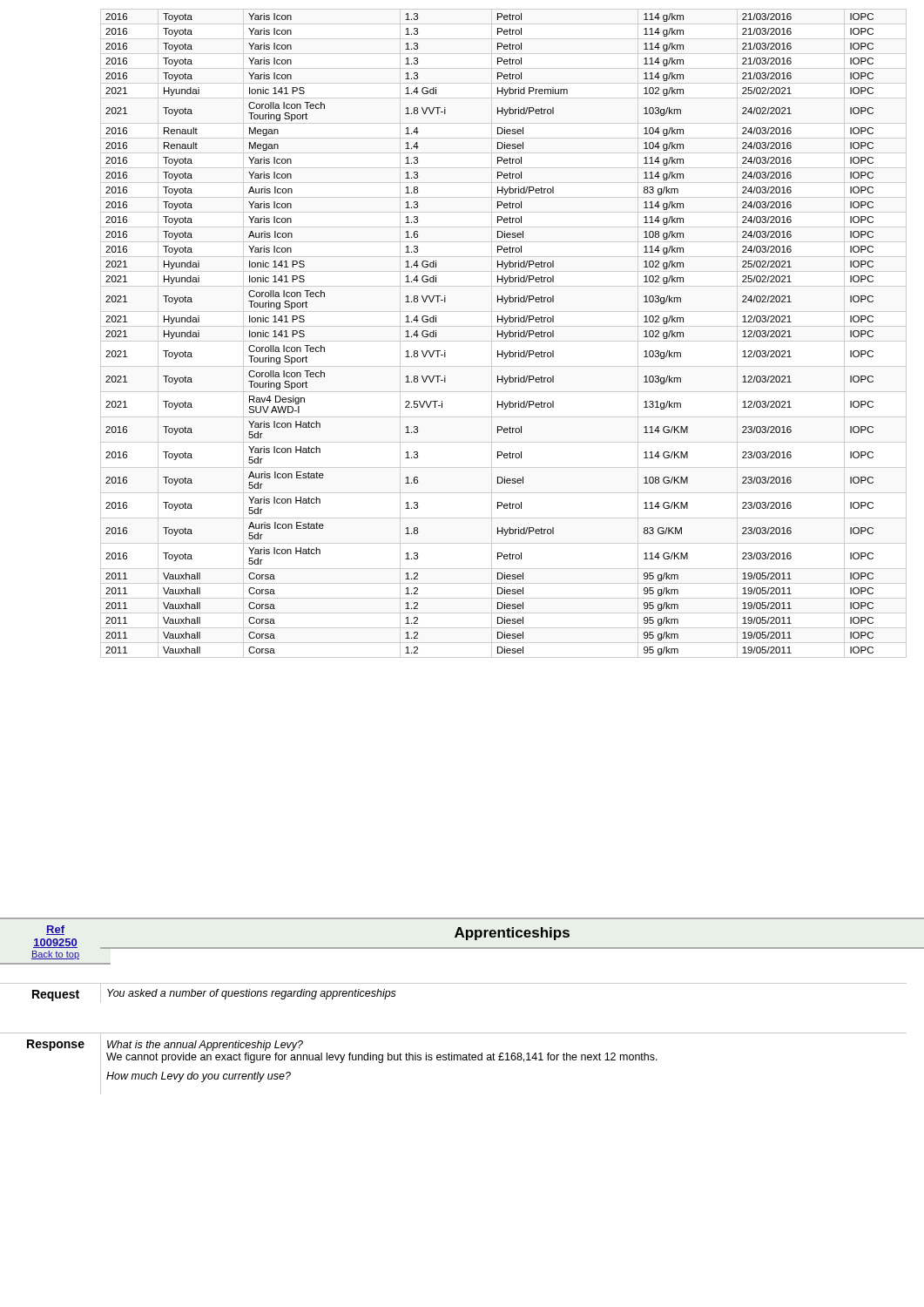Find the table that mentions "114 g/km"
This screenshot has width=924, height=1307.
(503, 333)
